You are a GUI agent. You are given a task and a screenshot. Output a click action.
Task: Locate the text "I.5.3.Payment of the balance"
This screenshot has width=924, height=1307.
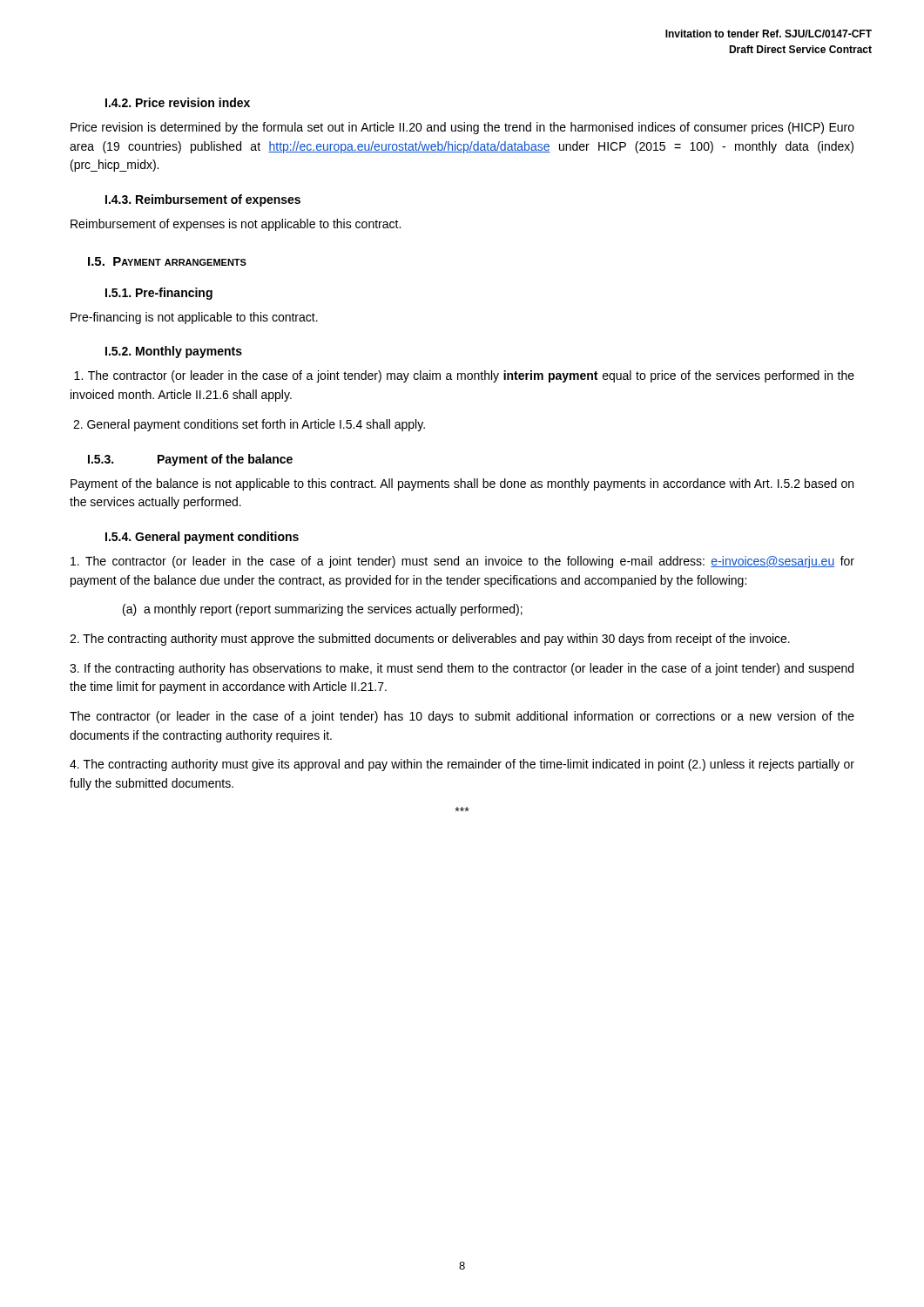point(190,459)
